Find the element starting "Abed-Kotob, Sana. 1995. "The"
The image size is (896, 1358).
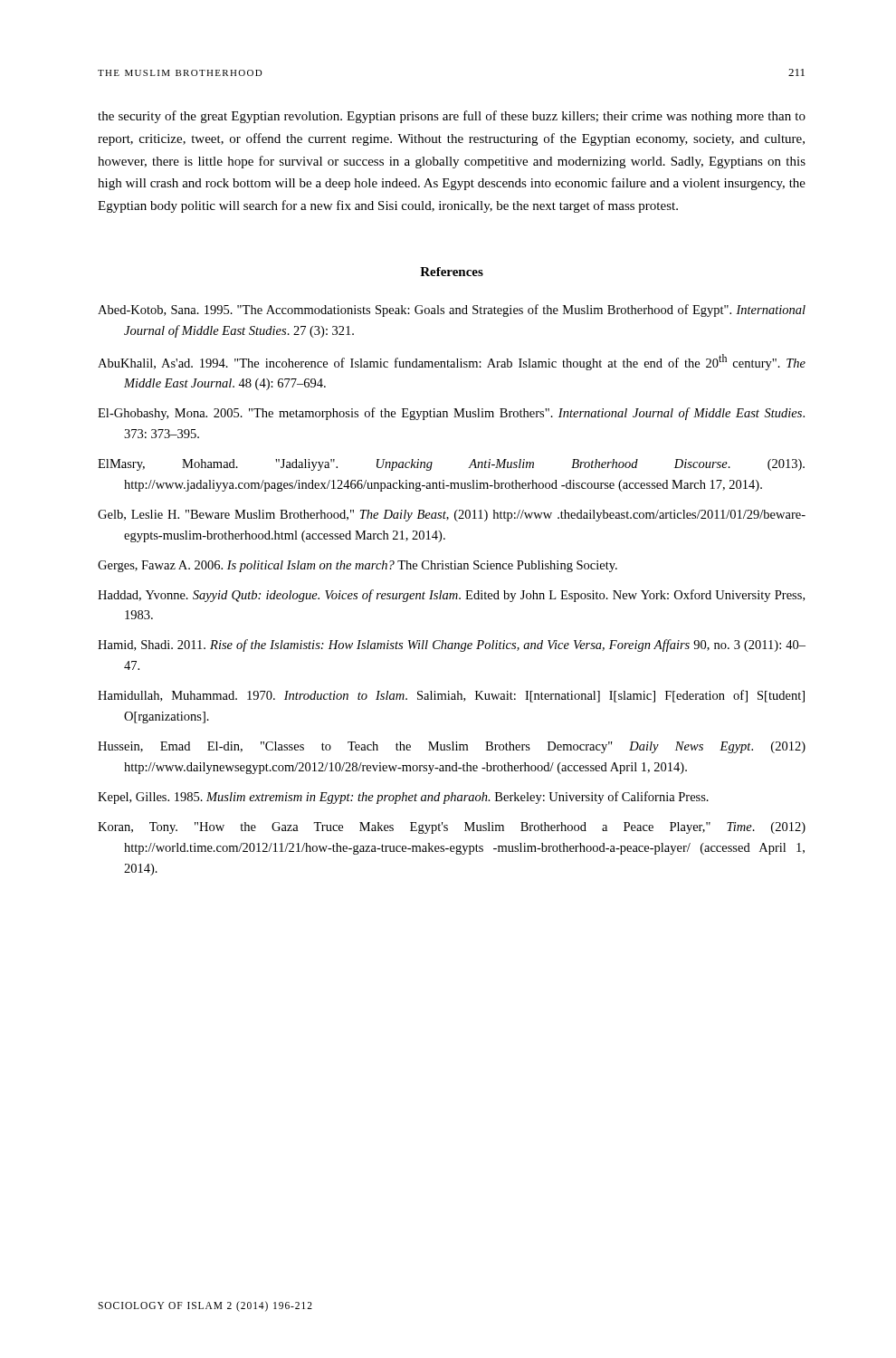coord(452,320)
